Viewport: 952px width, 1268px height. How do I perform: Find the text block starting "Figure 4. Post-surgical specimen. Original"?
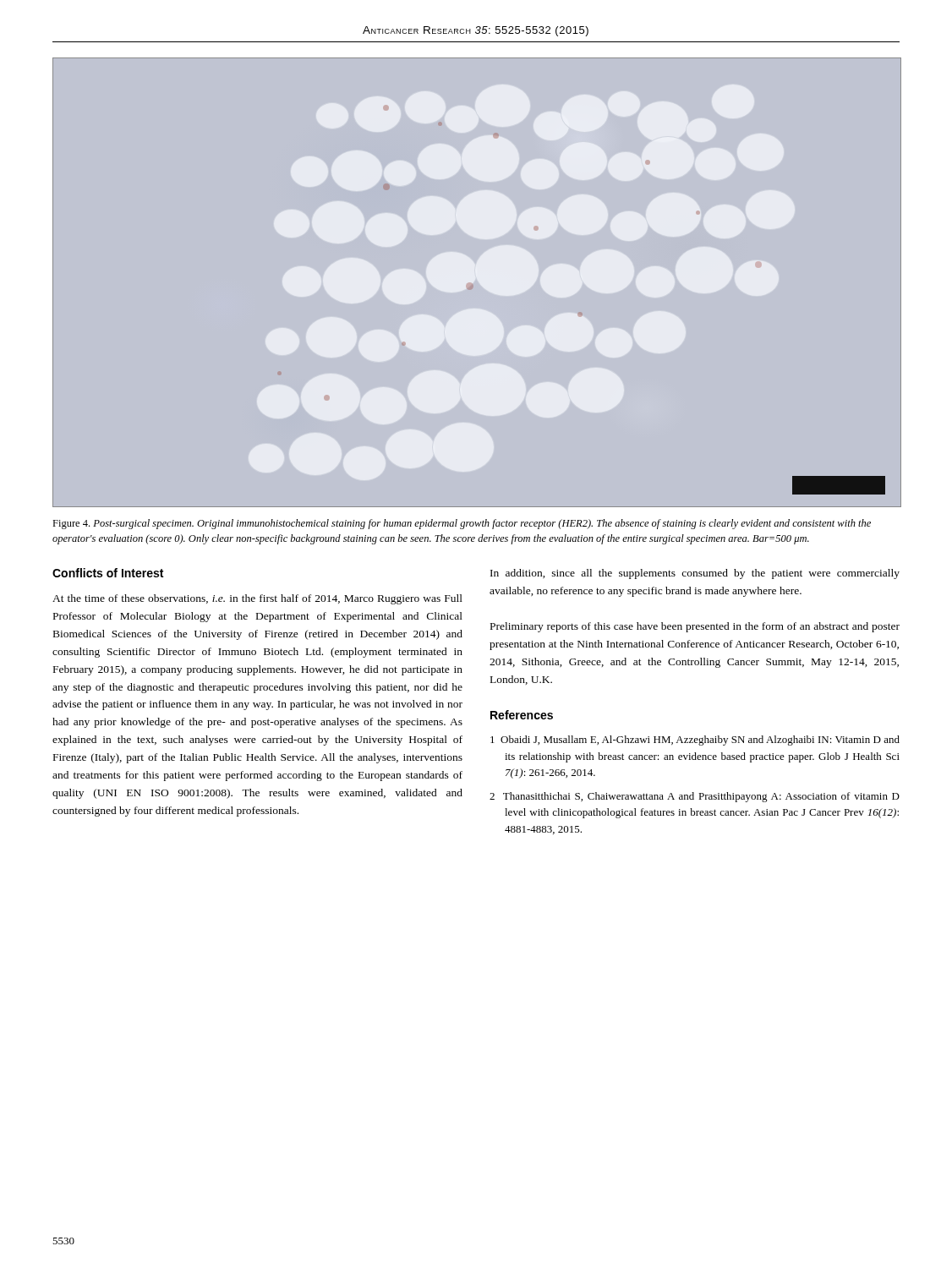pos(462,531)
